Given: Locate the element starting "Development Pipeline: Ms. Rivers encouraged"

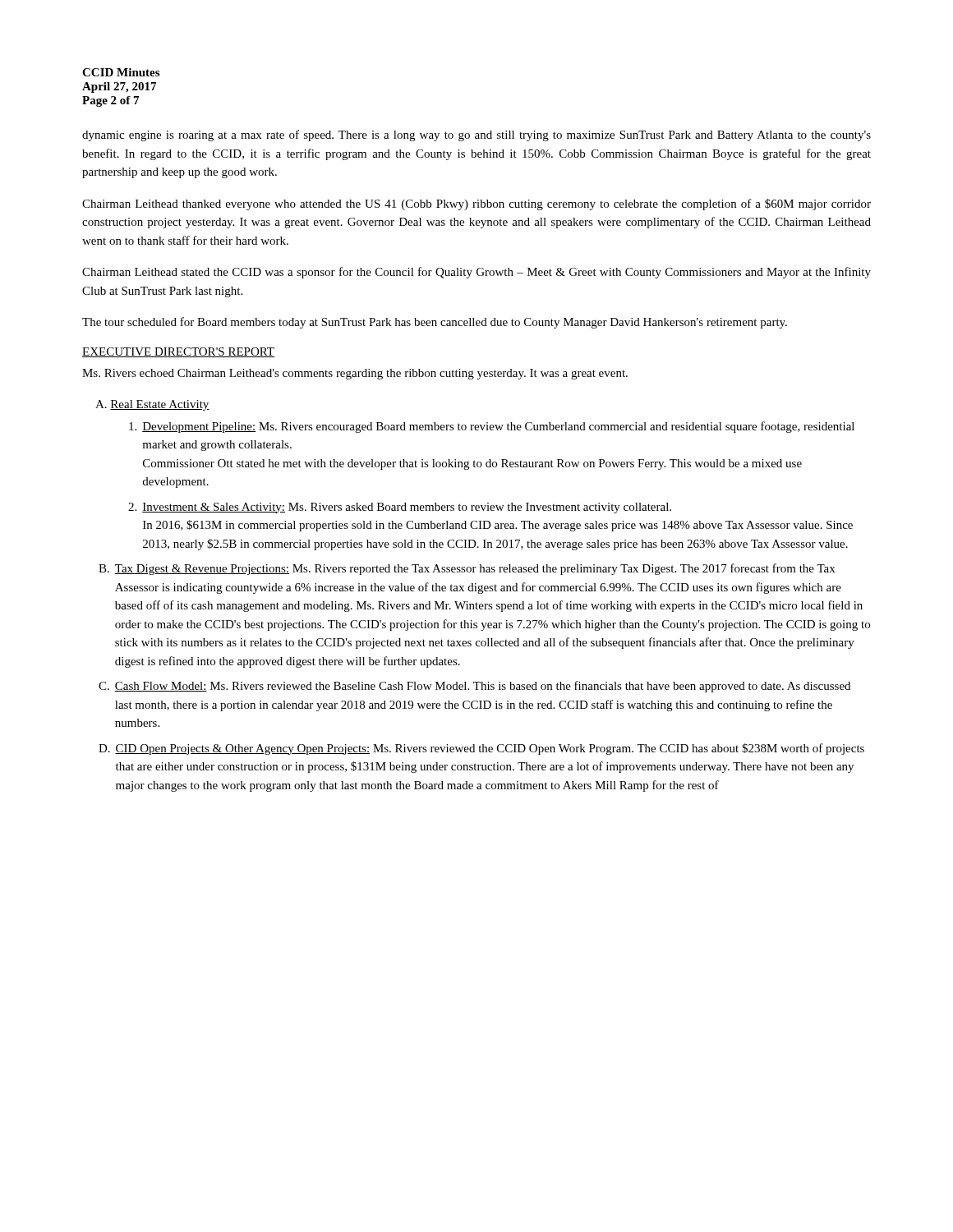Looking at the screenshot, I should click(x=500, y=454).
